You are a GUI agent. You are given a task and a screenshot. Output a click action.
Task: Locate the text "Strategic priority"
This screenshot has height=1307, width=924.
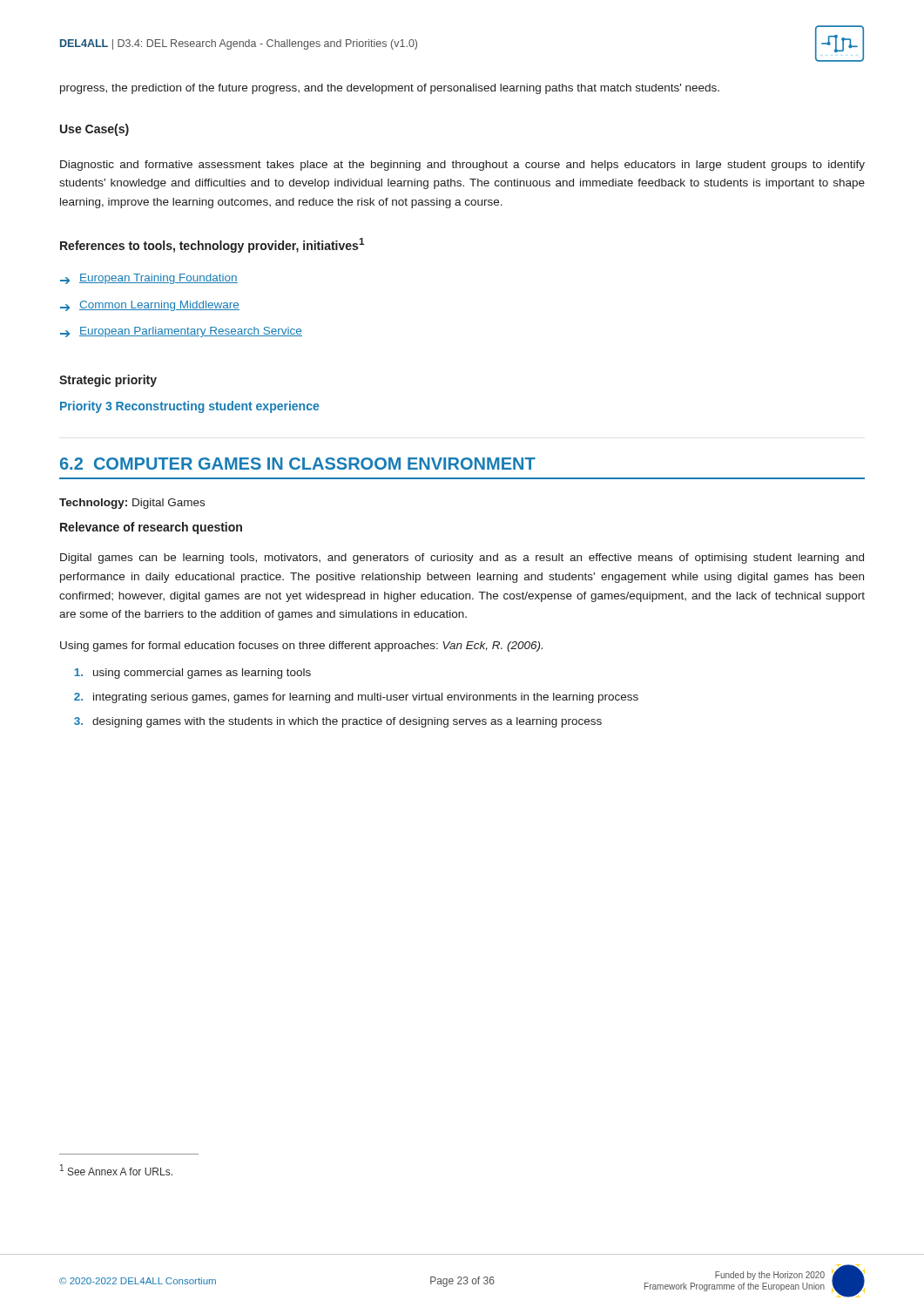click(x=108, y=380)
